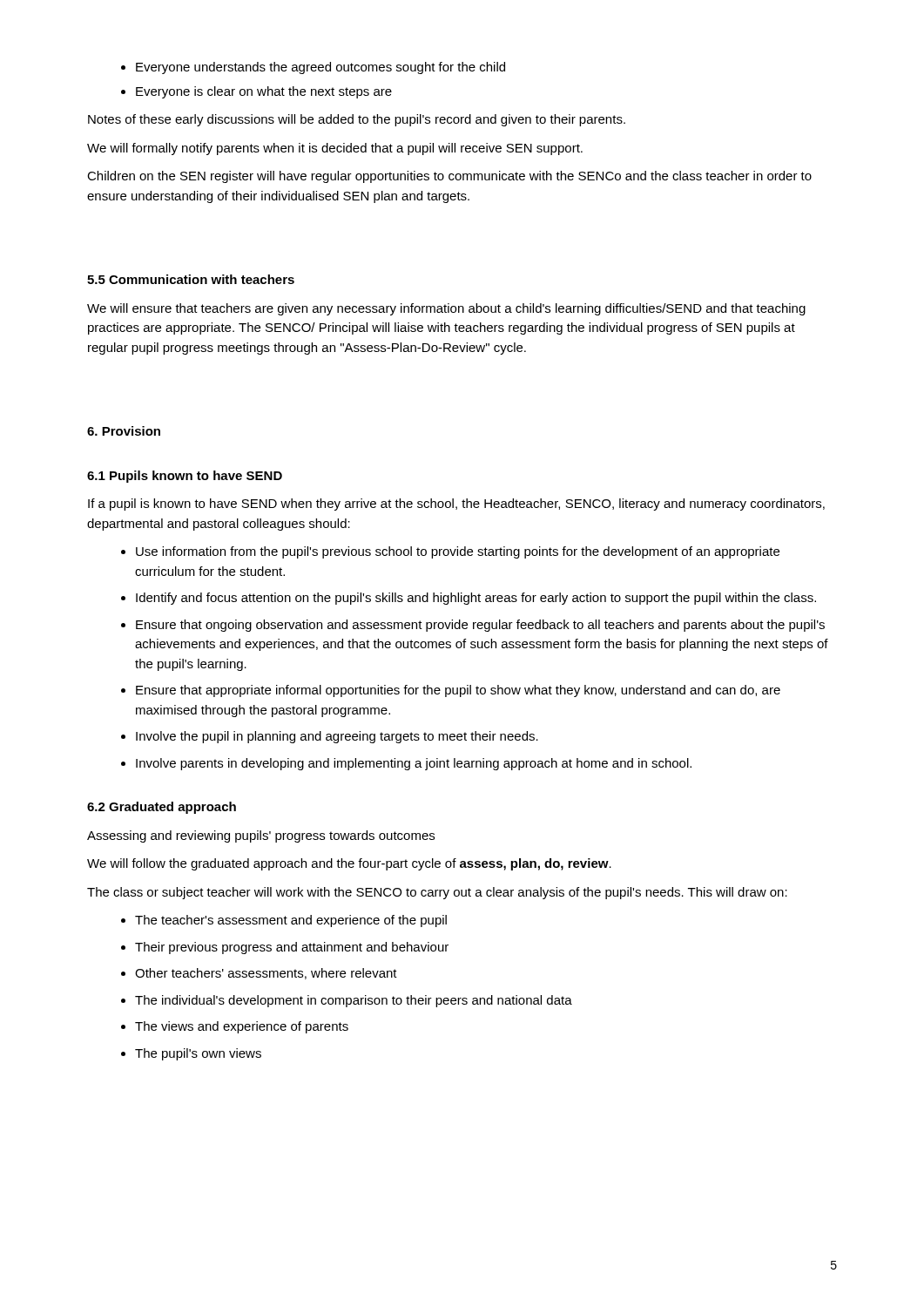Find the list item that says "Identify and focus"
The image size is (924, 1307).
(x=486, y=598)
